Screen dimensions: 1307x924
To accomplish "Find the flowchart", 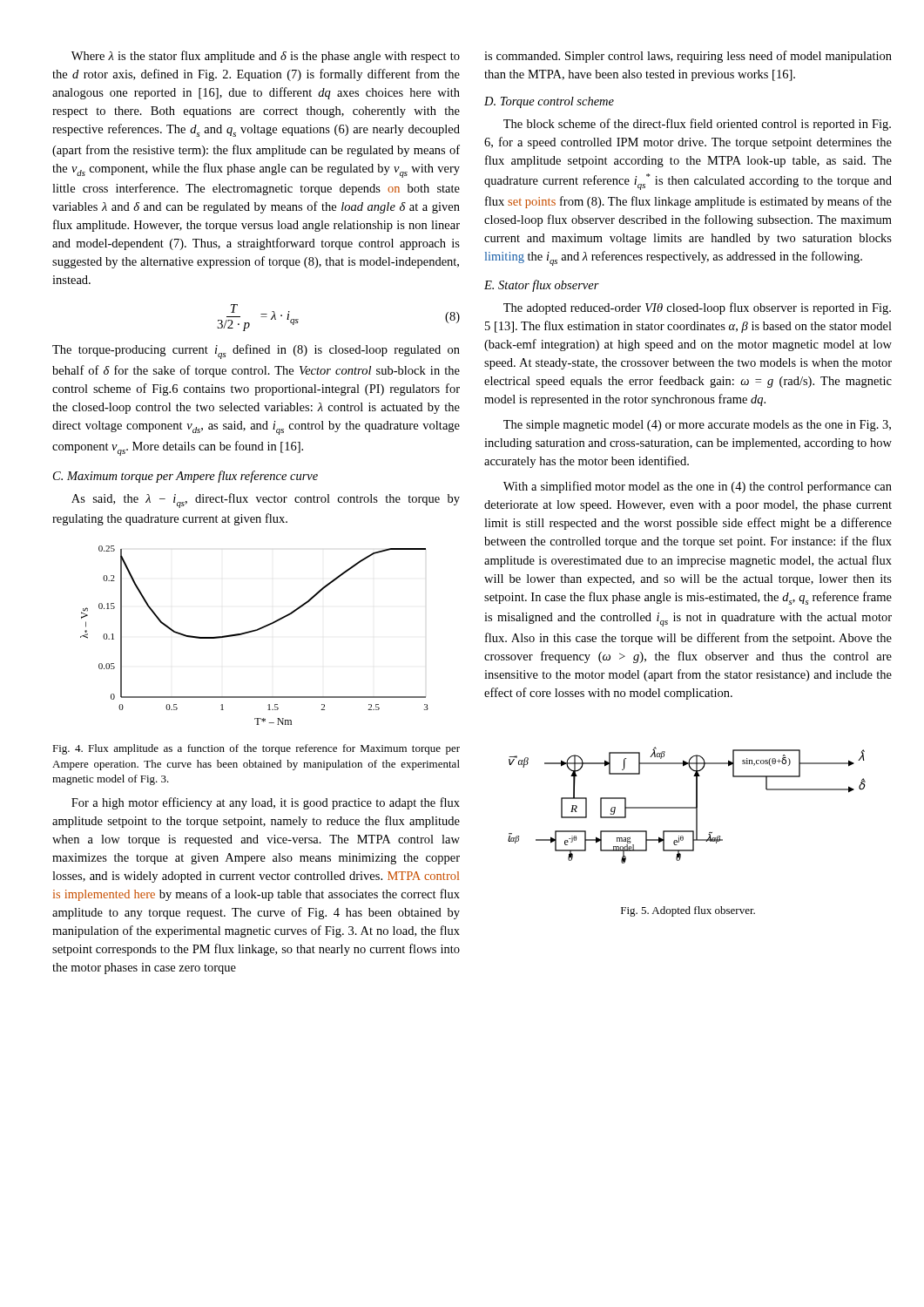I will coord(688,809).
